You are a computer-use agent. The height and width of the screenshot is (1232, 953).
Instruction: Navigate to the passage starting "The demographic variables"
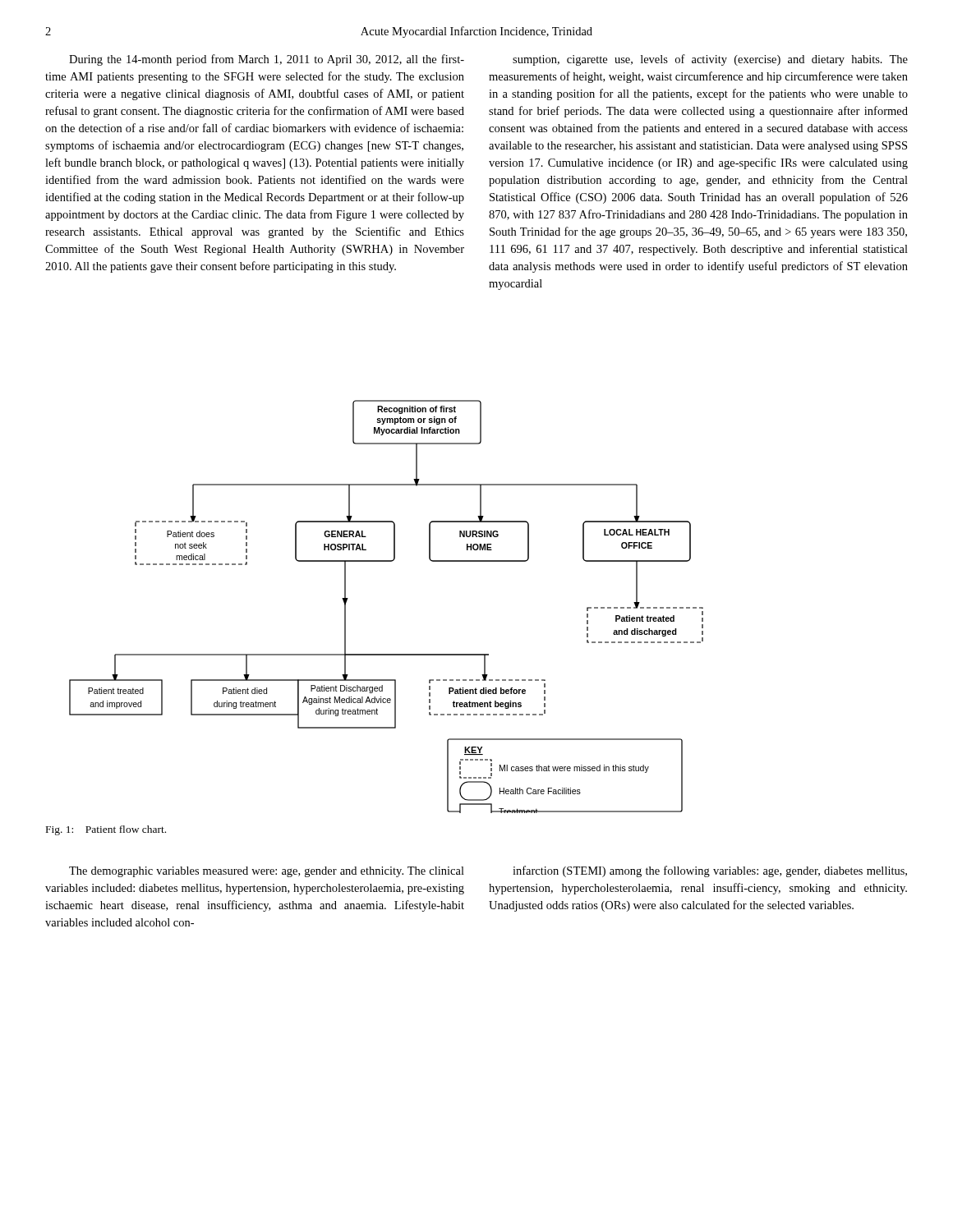pyautogui.click(x=255, y=897)
